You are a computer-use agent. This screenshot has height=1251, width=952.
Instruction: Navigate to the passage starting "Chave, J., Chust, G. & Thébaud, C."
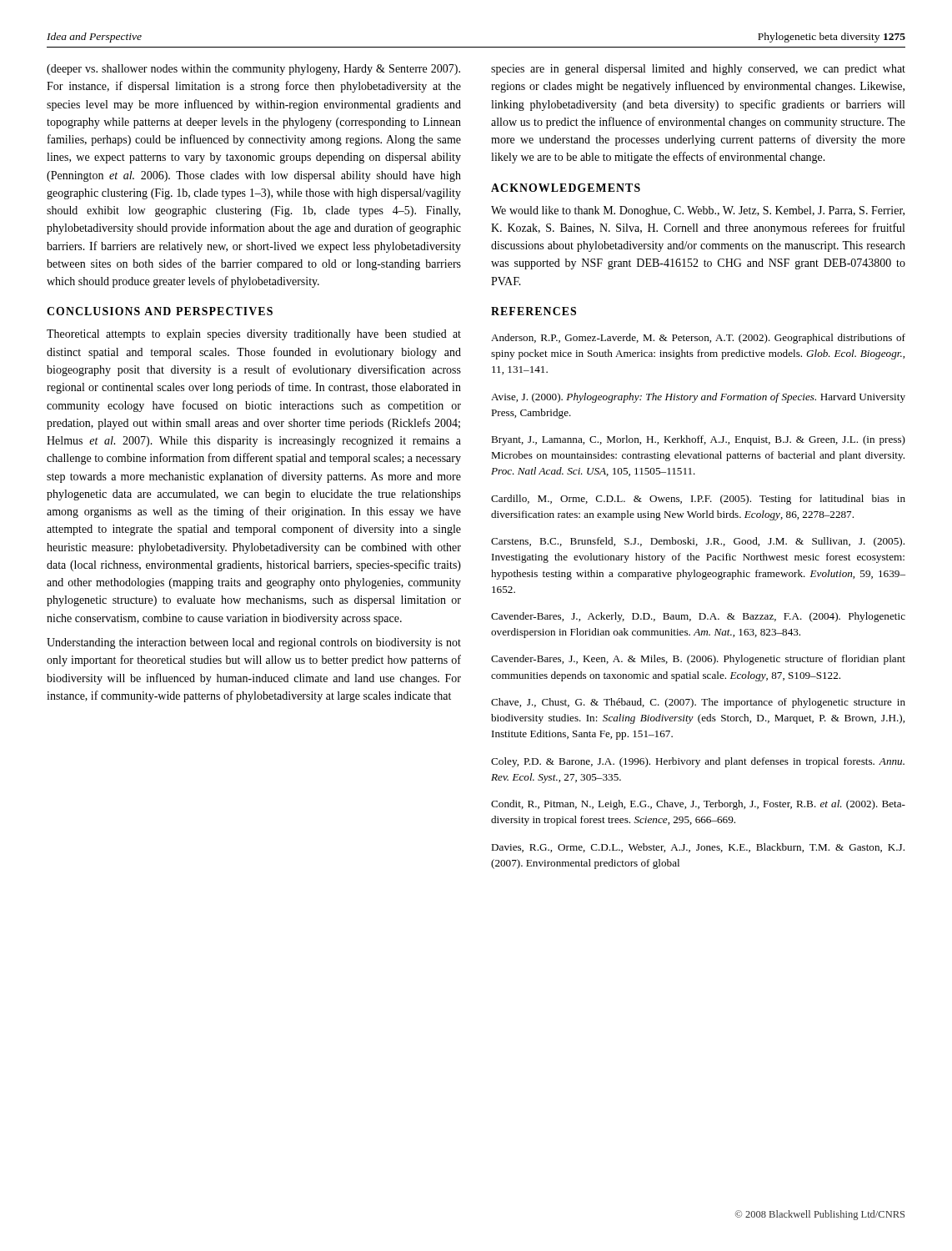pos(698,718)
